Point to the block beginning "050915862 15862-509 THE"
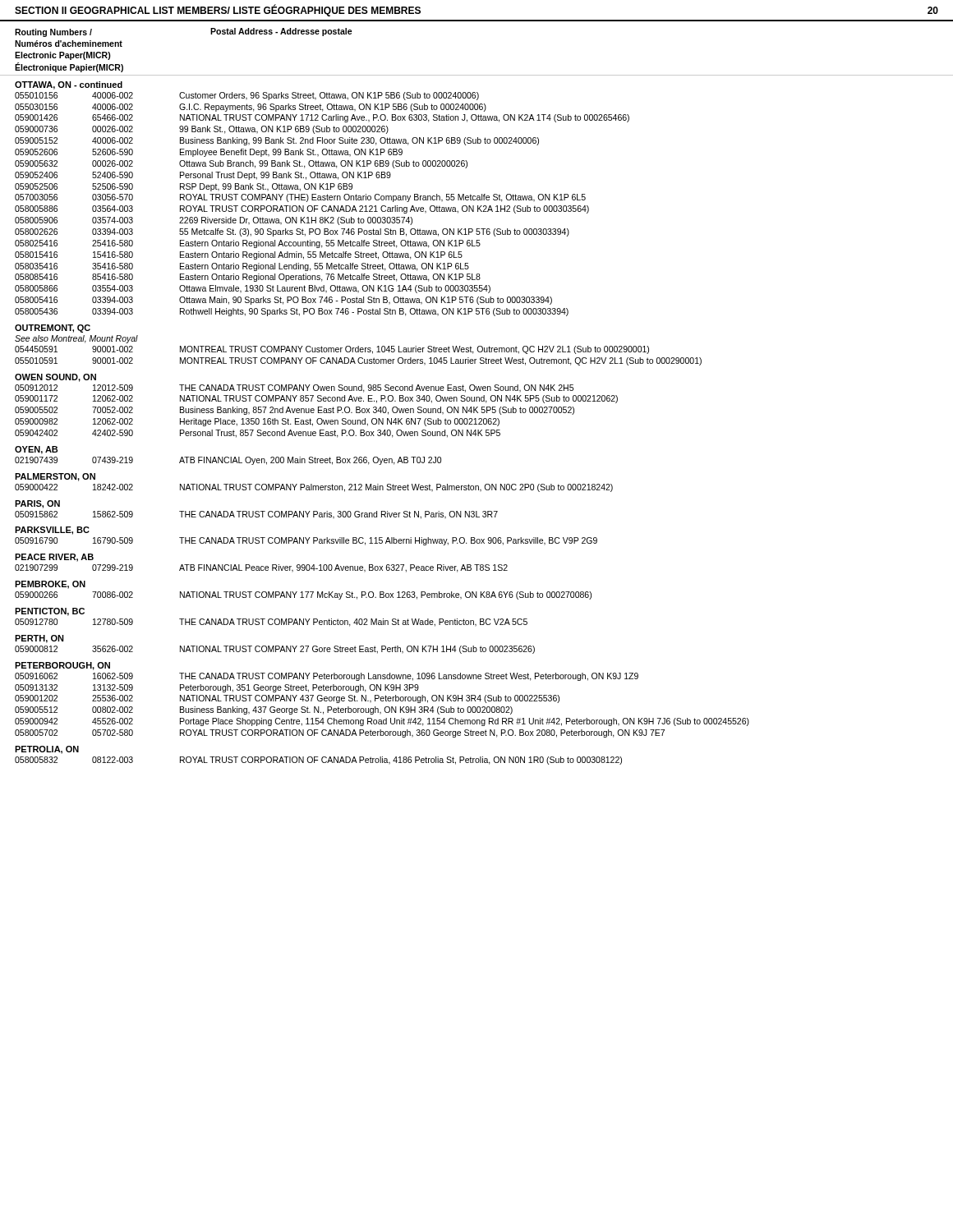Screen dimensions: 1232x953 click(476, 515)
